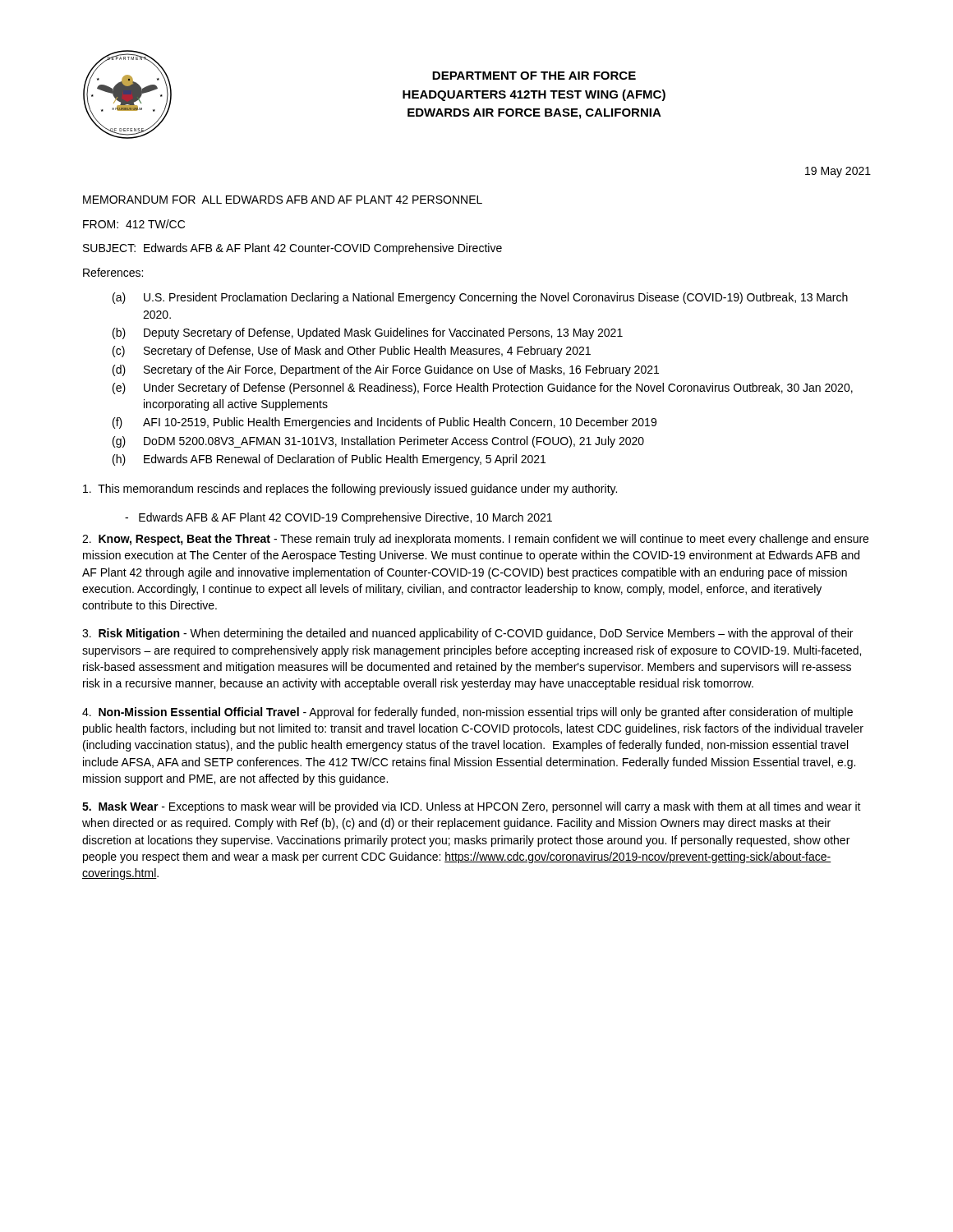Navigate to the text block starting "Edwards AFB & AF Plant"
The width and height of the screenshot is (953, 1232).
pos(339,517)
